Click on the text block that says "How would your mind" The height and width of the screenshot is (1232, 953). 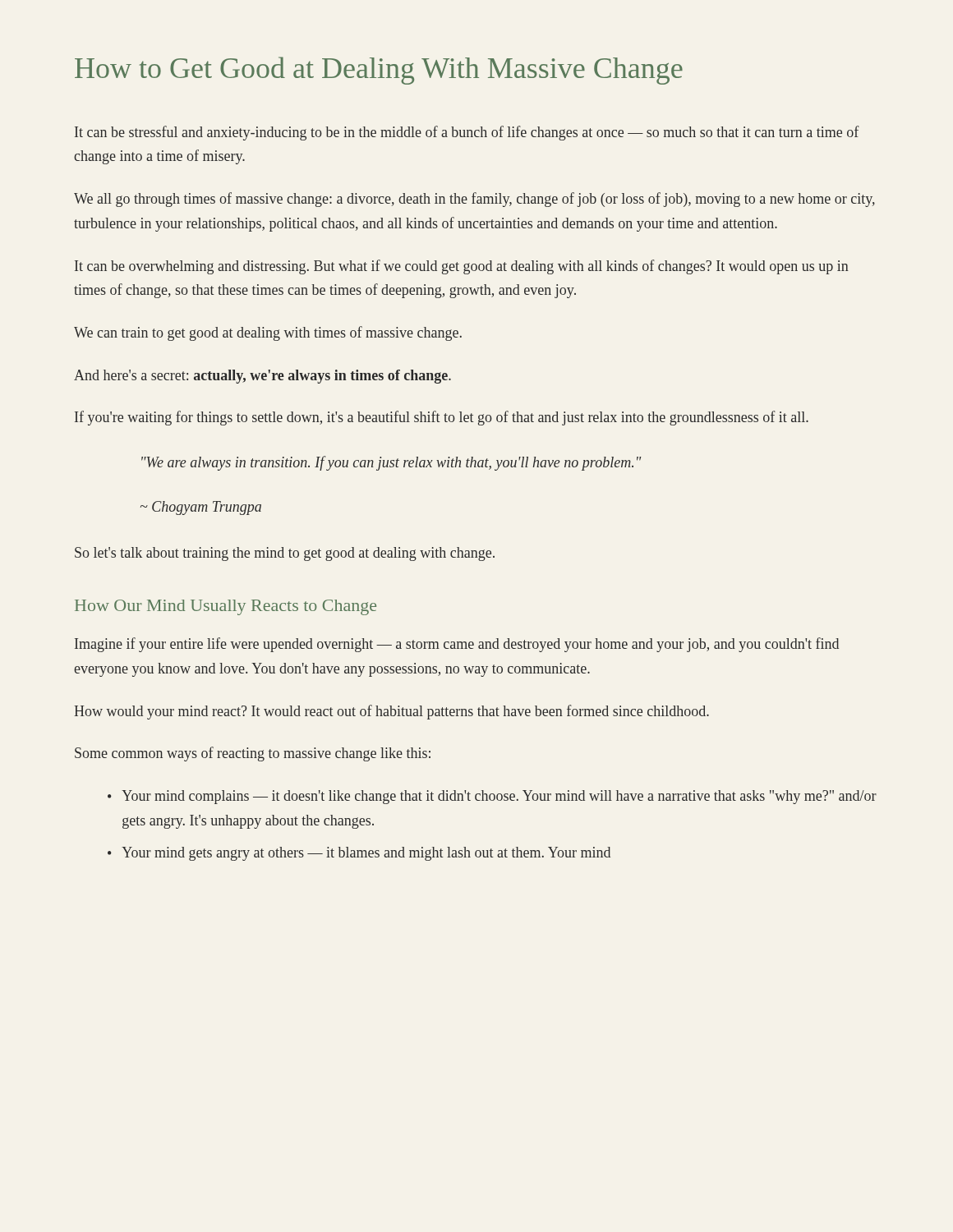pos(392,711)
